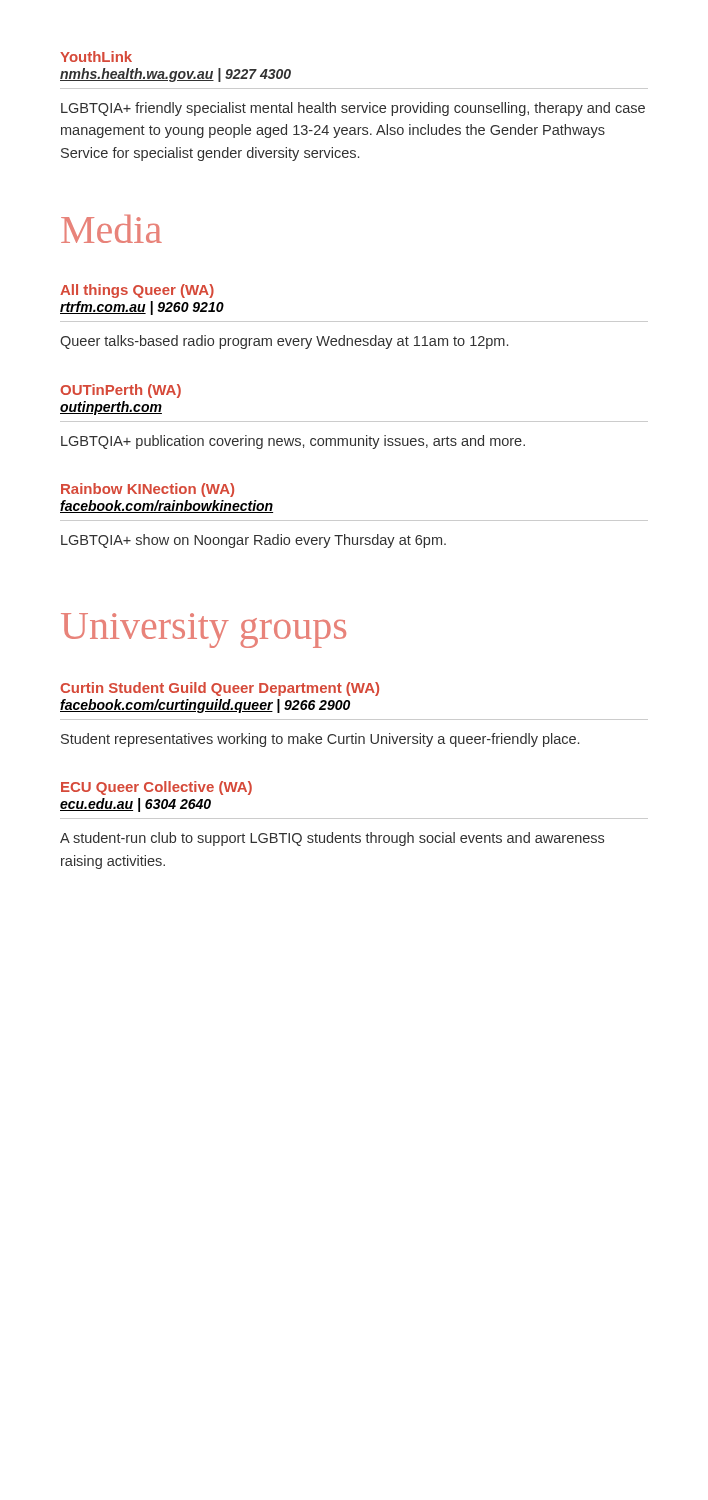Click where it says "ecu.edu.au | 6304 2640"
The height and width of the screenshot is (1500, 708).
pos(136,804)
